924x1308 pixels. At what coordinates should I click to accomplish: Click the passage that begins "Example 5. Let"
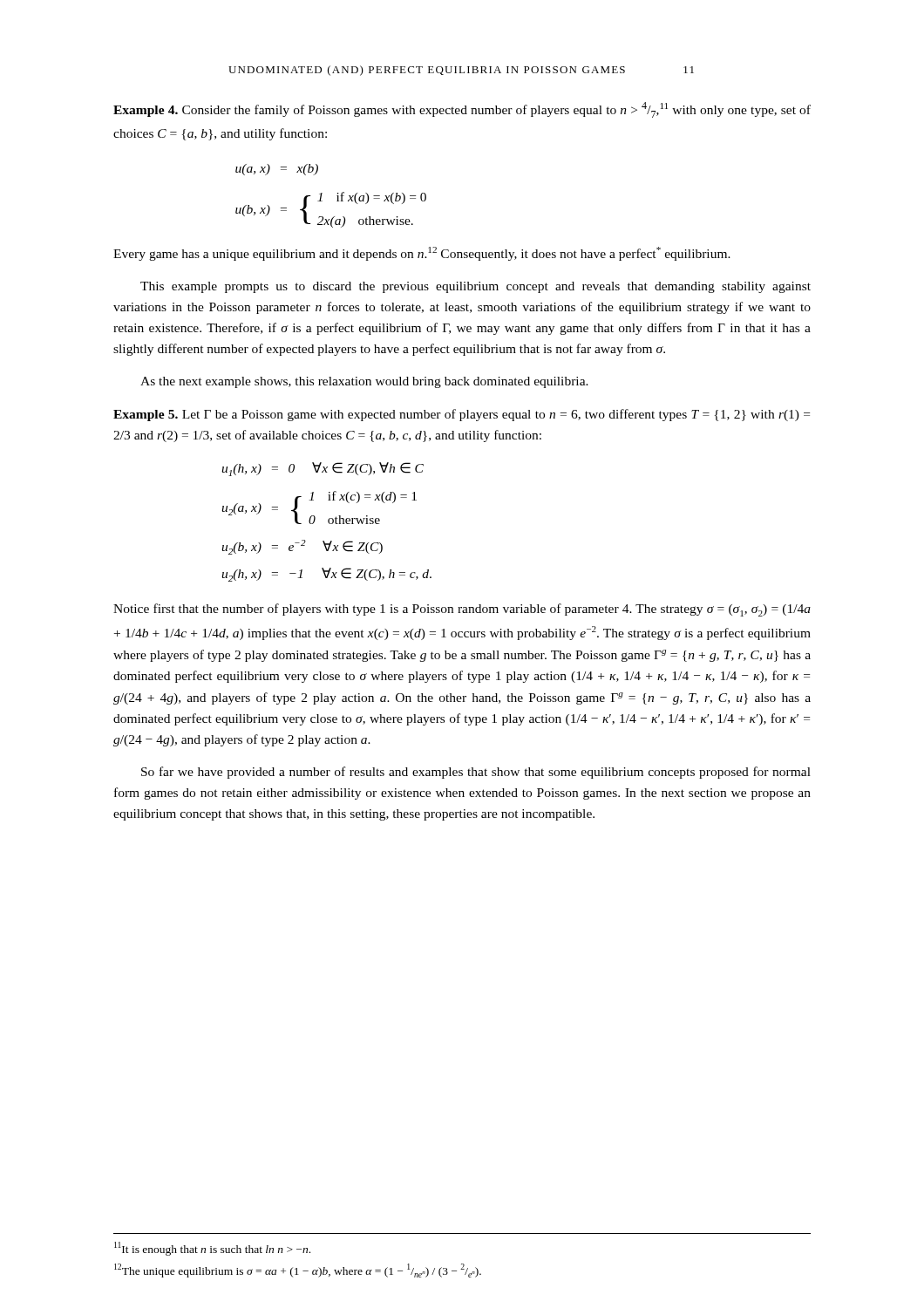(x=462, y=424)
